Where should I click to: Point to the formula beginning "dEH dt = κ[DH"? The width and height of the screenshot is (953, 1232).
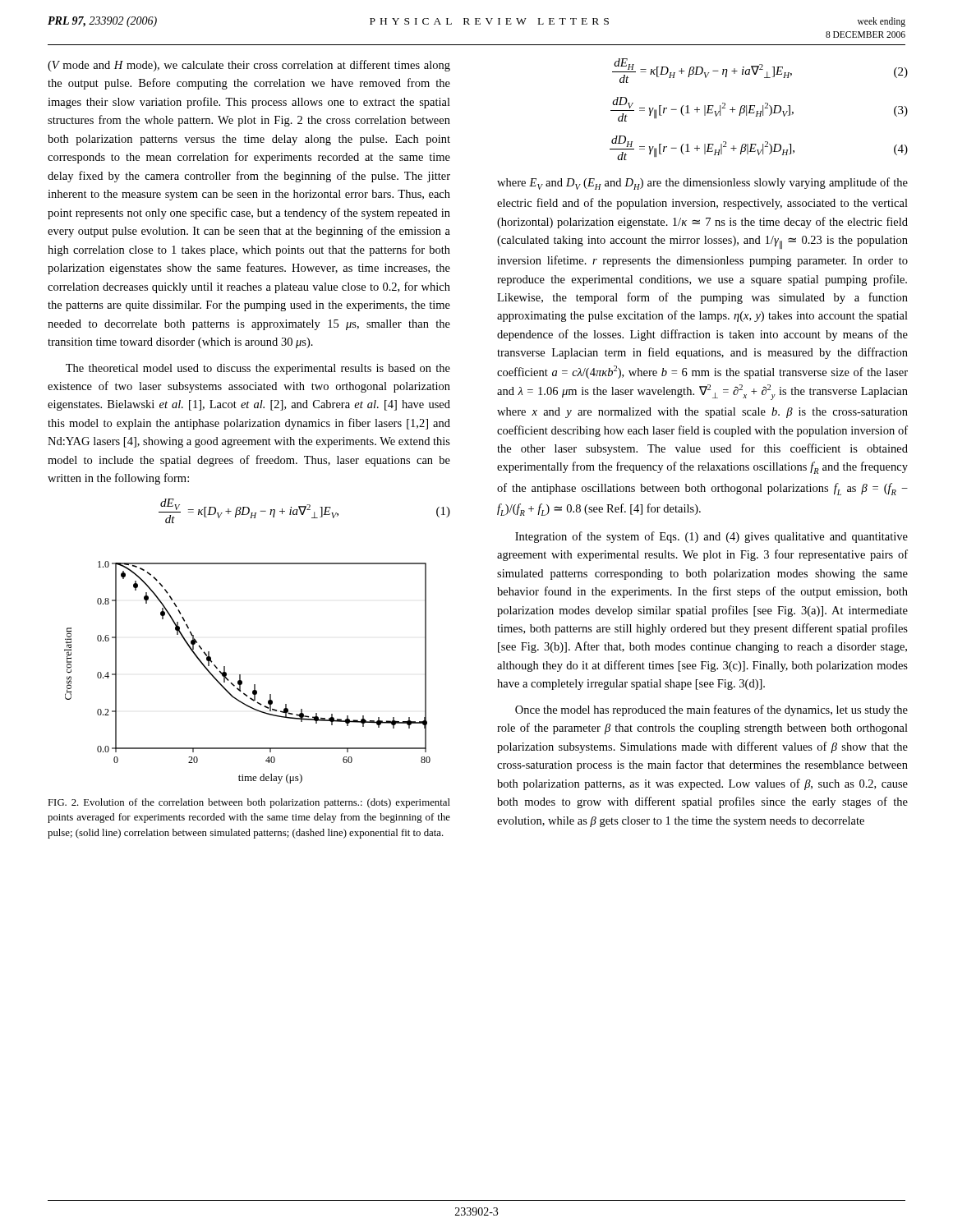click(x=760, y=71)
